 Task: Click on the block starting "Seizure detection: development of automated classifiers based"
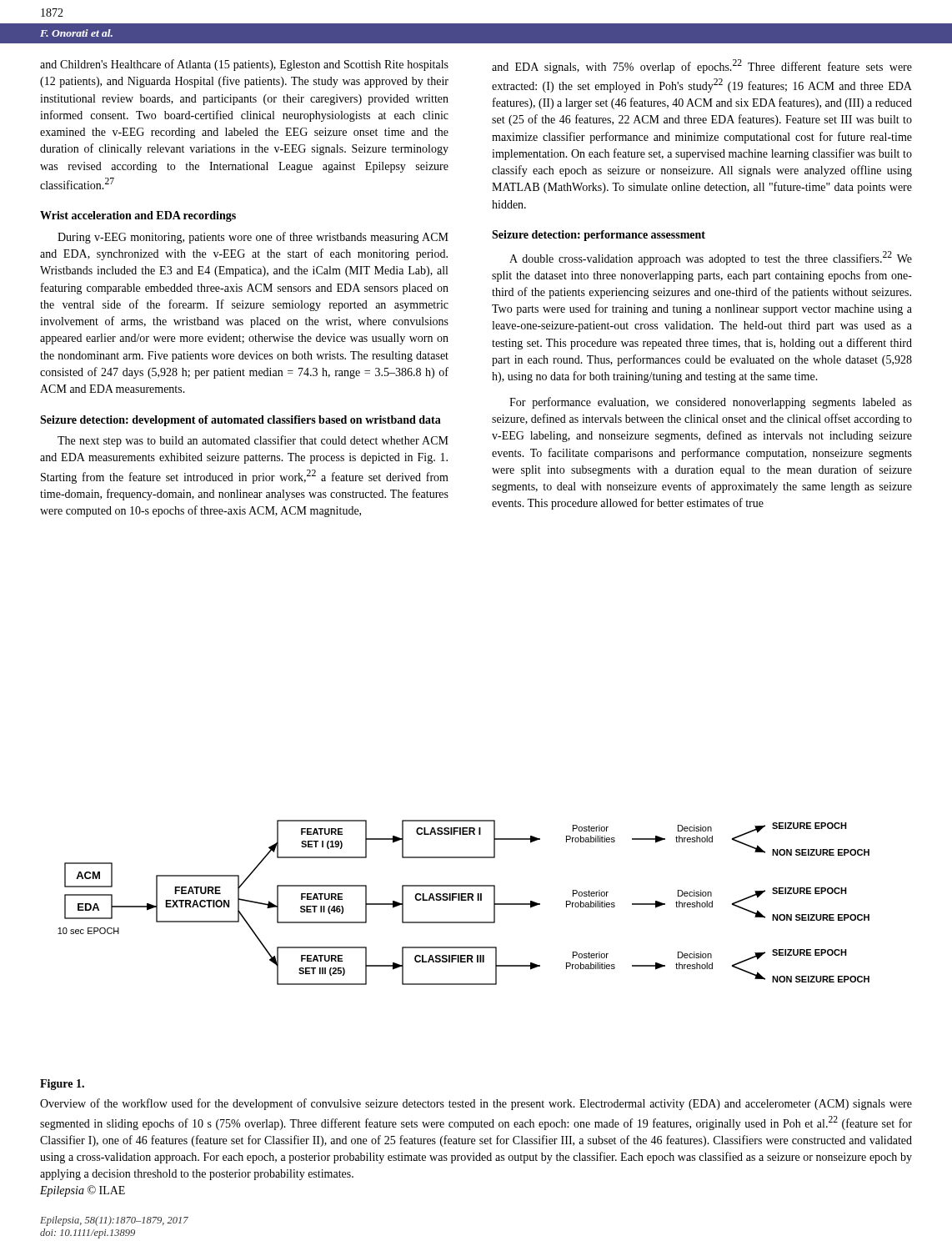click(x=240, y=420)
